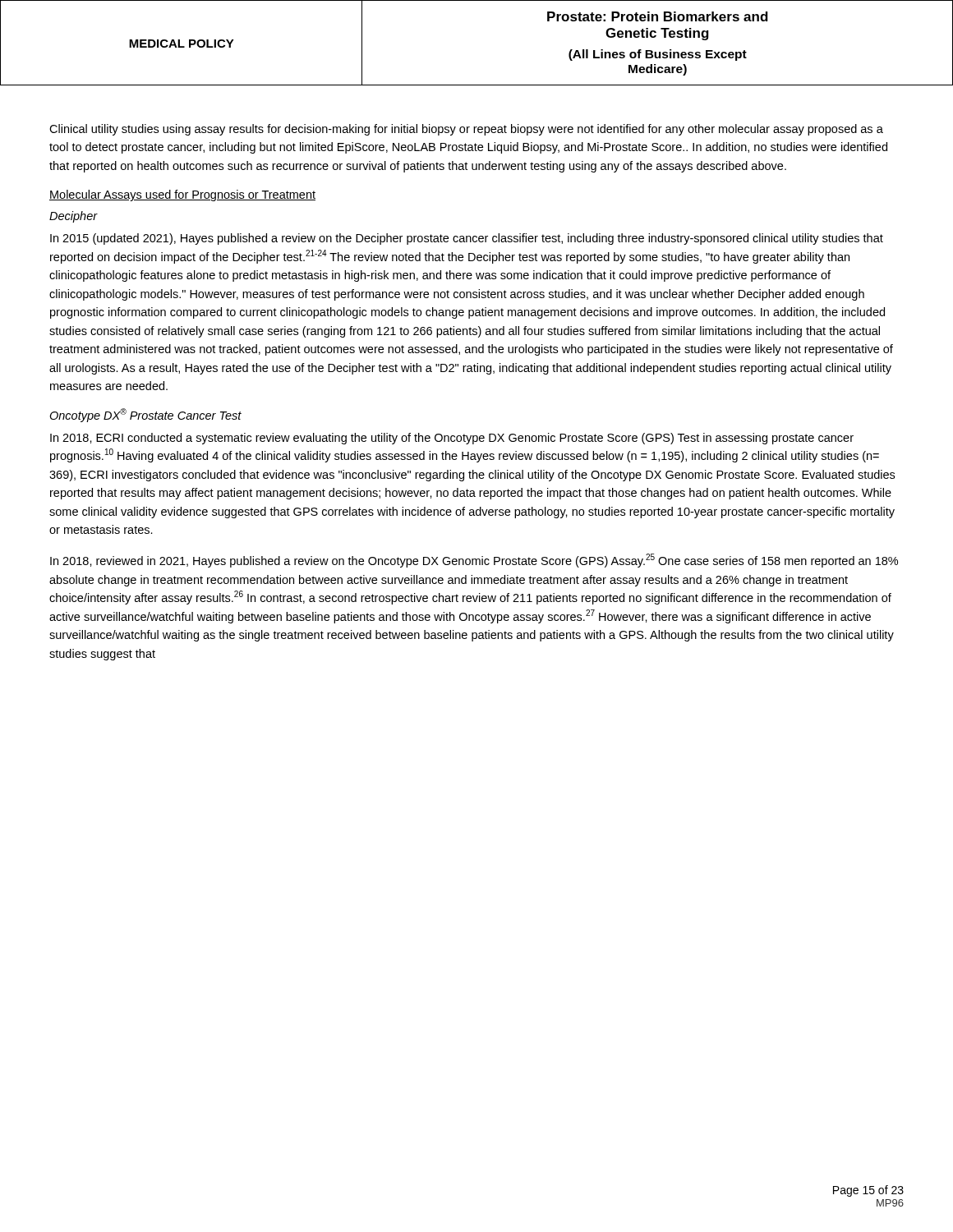Where is the passage that starts "Clinical utility studies using assay results for"?
953x1232 pixels.
(469, 147)
